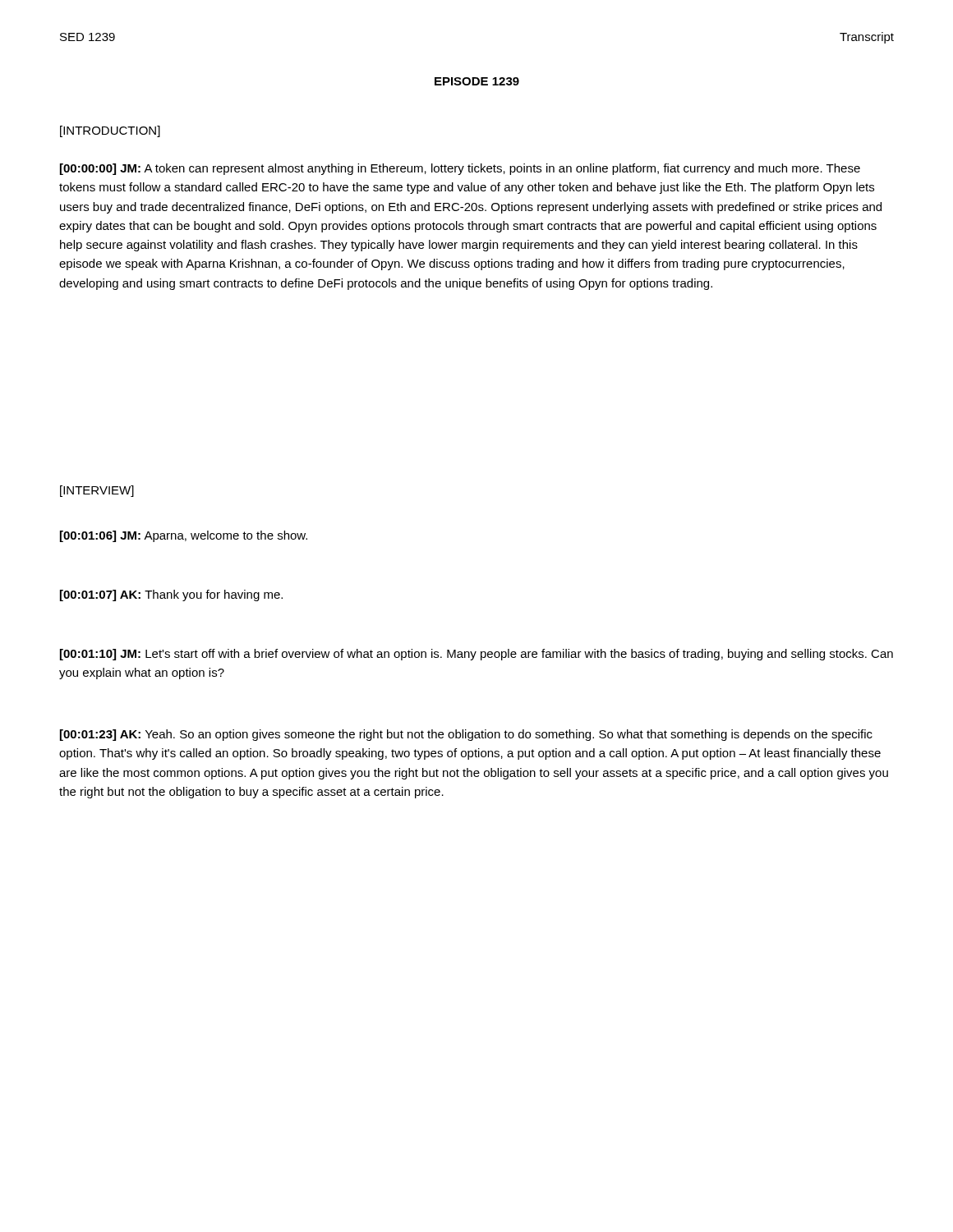Click the passage that begins "[00:00:00] JM: A token"
The width and height of the screenshot is (953, 1232).
pyautogui.click(x=471, y=225)
